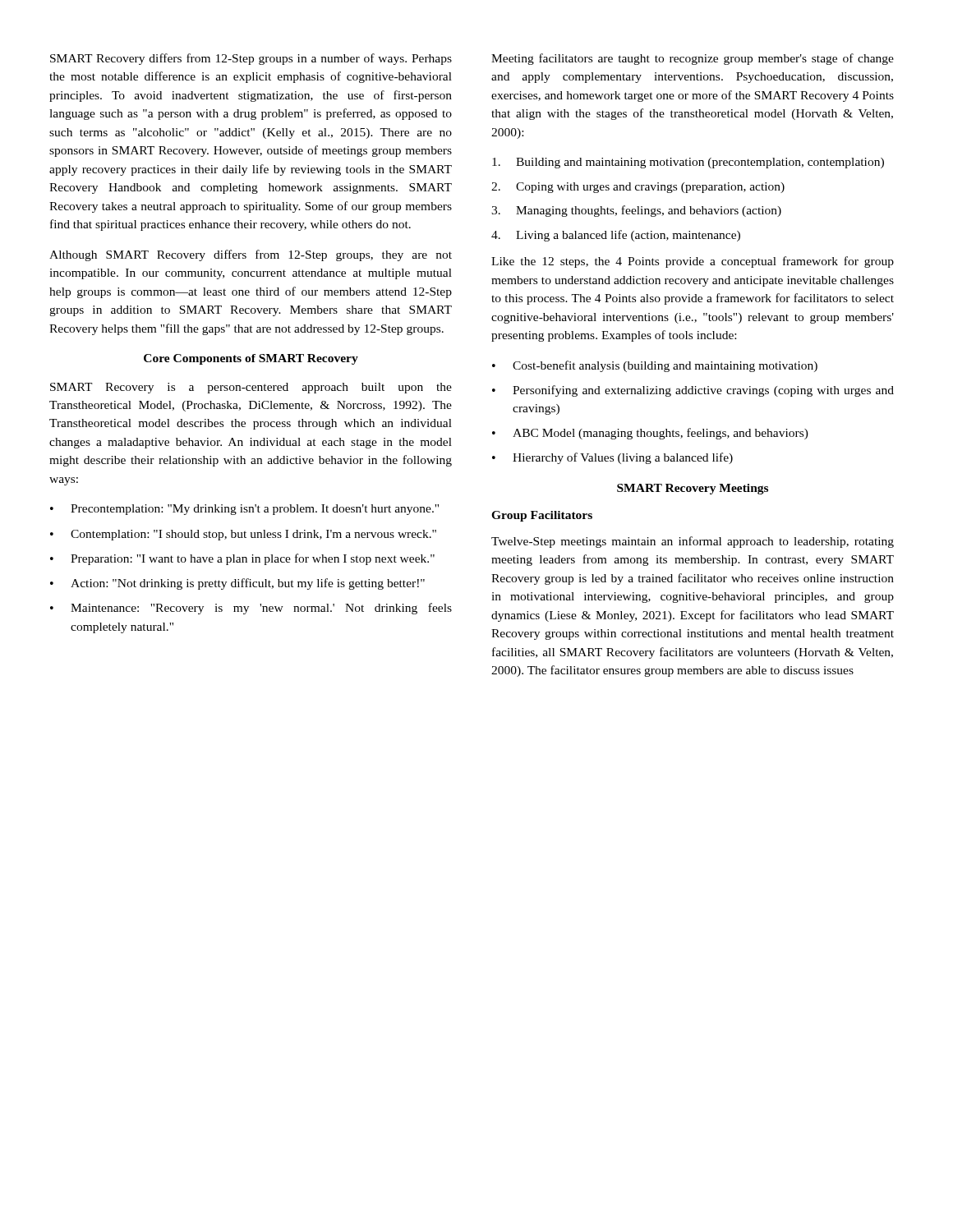Find the text block with the text "SMART Recovery is a person-centered approach built upon"
This screenshot has width=953, height=1232.
[251, 432]
